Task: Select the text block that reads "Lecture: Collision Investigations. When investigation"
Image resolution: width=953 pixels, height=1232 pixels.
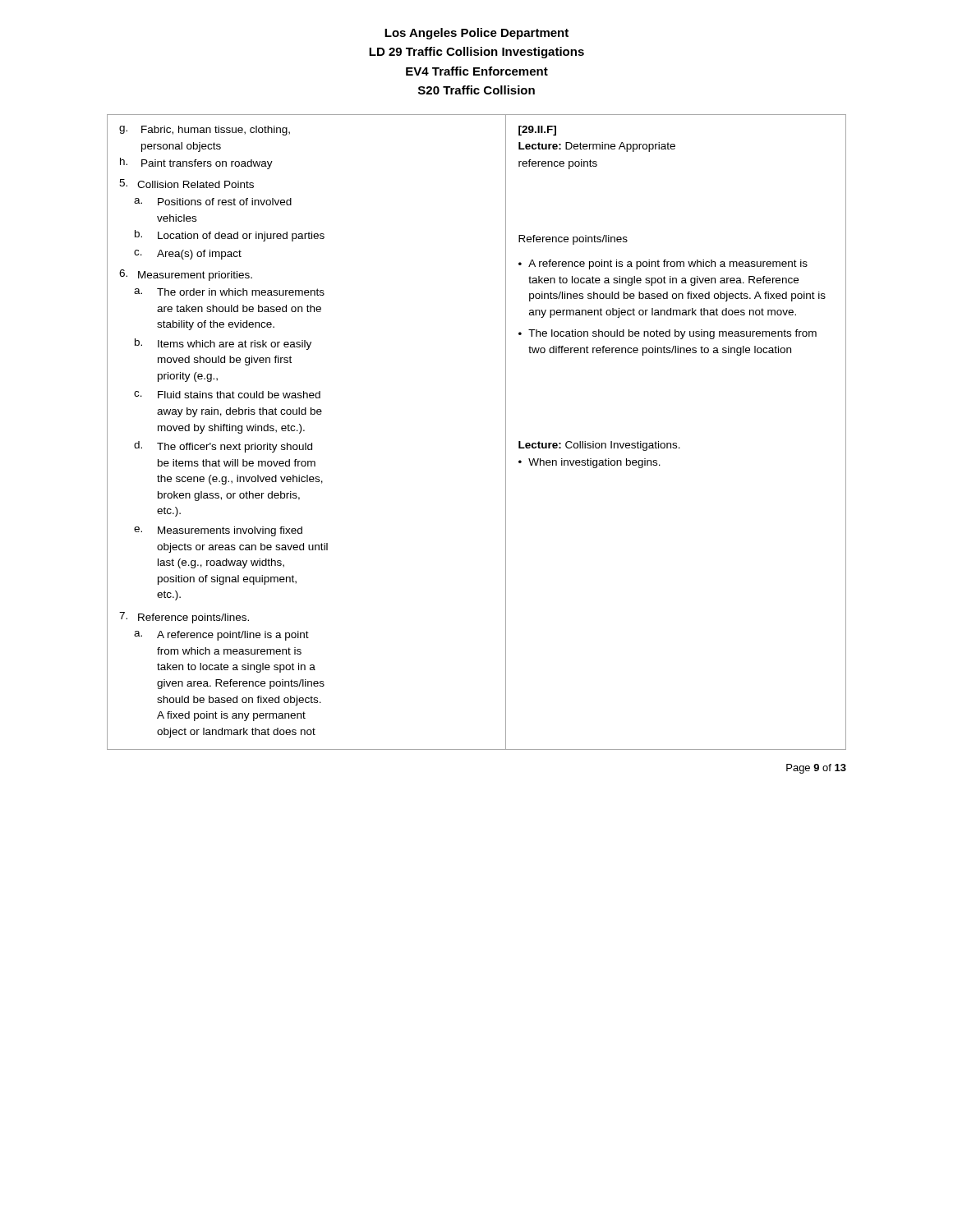Action: click(x=676, y=455)
